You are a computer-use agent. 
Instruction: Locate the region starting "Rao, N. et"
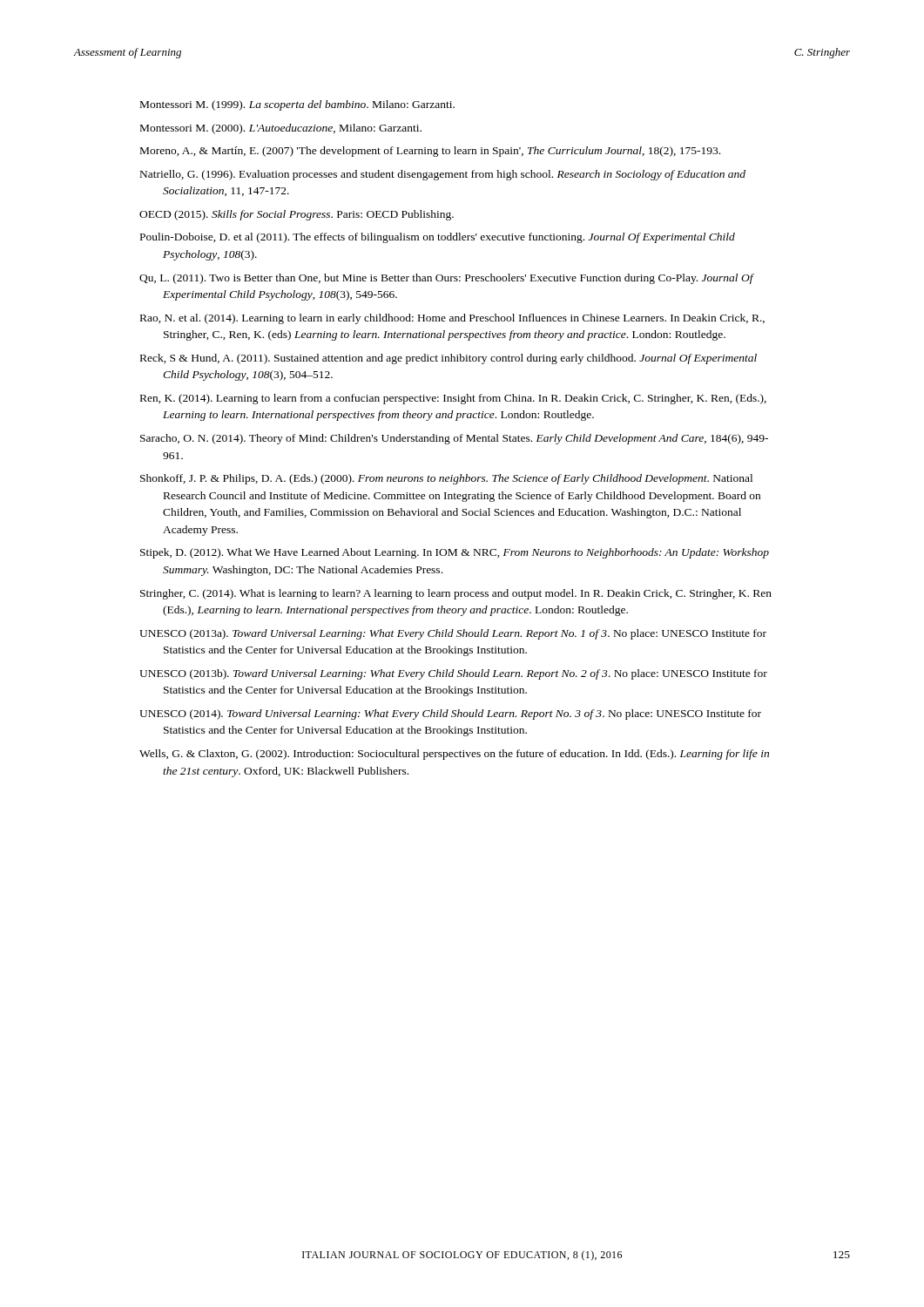(x=452, y=326)
